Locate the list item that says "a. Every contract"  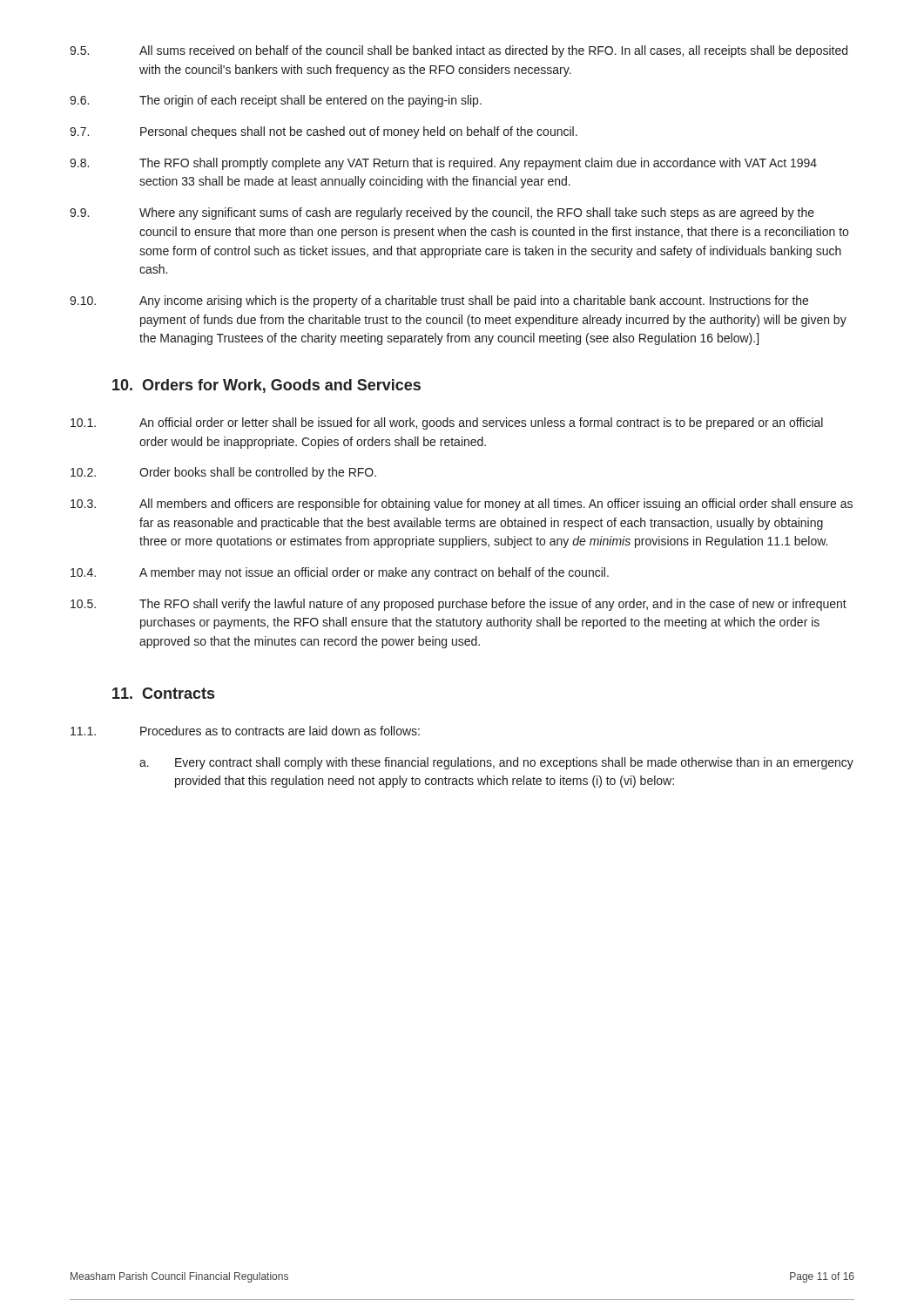[x=497, y=772]
